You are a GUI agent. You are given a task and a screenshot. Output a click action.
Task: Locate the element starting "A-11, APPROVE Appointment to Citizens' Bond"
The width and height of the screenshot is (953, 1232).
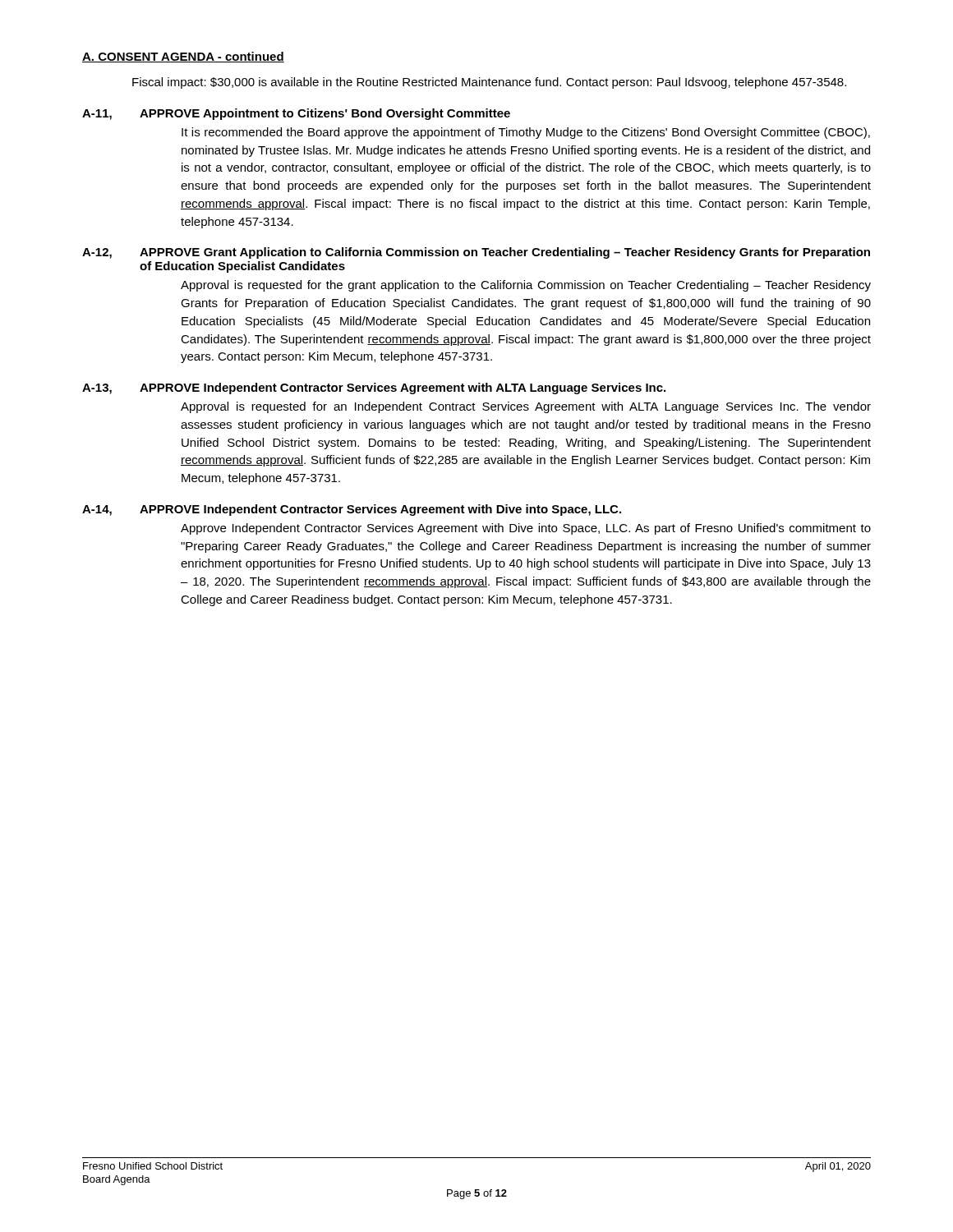coord(476,168)
